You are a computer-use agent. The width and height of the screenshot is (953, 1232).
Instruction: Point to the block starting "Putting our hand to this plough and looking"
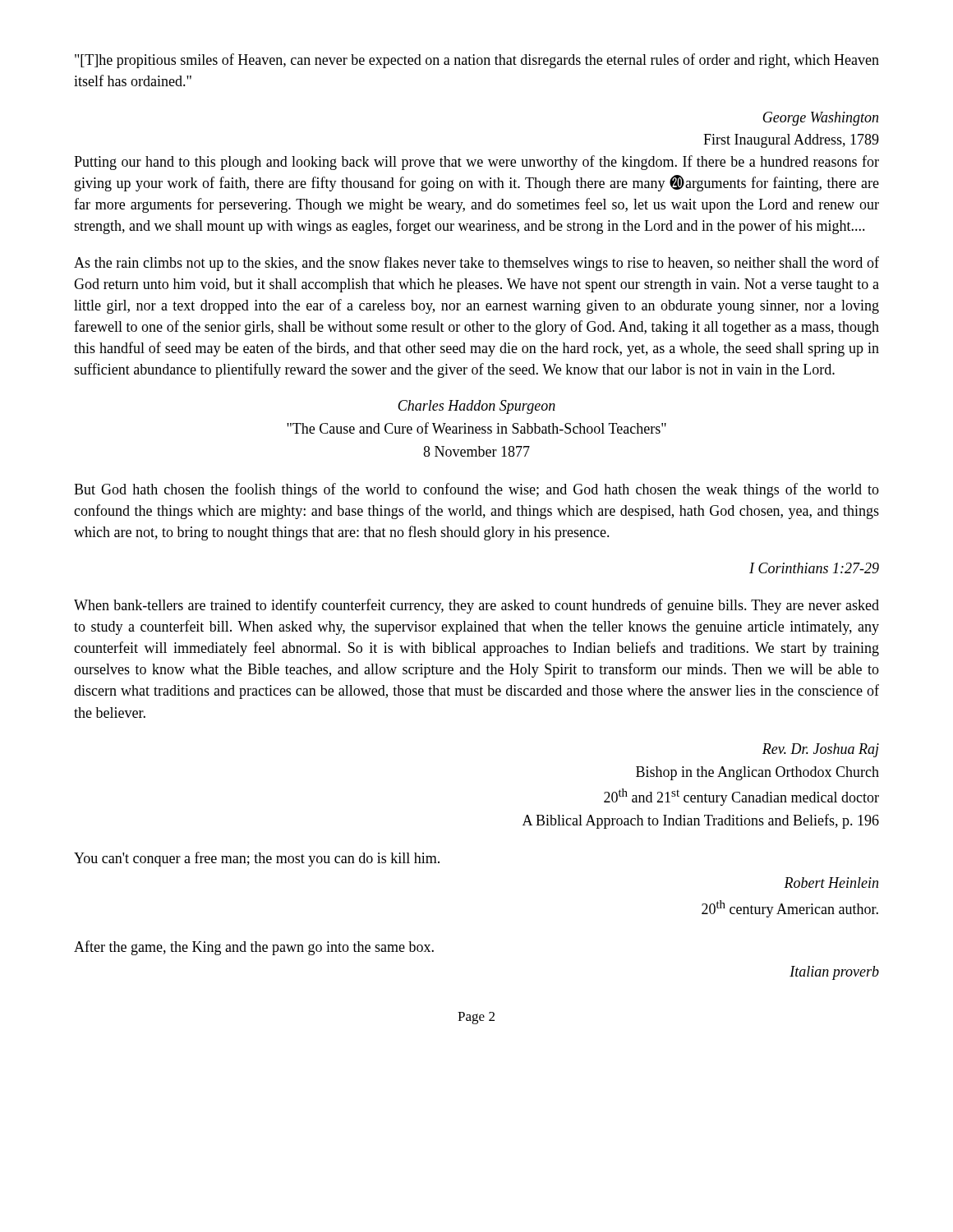coord(476,194)
